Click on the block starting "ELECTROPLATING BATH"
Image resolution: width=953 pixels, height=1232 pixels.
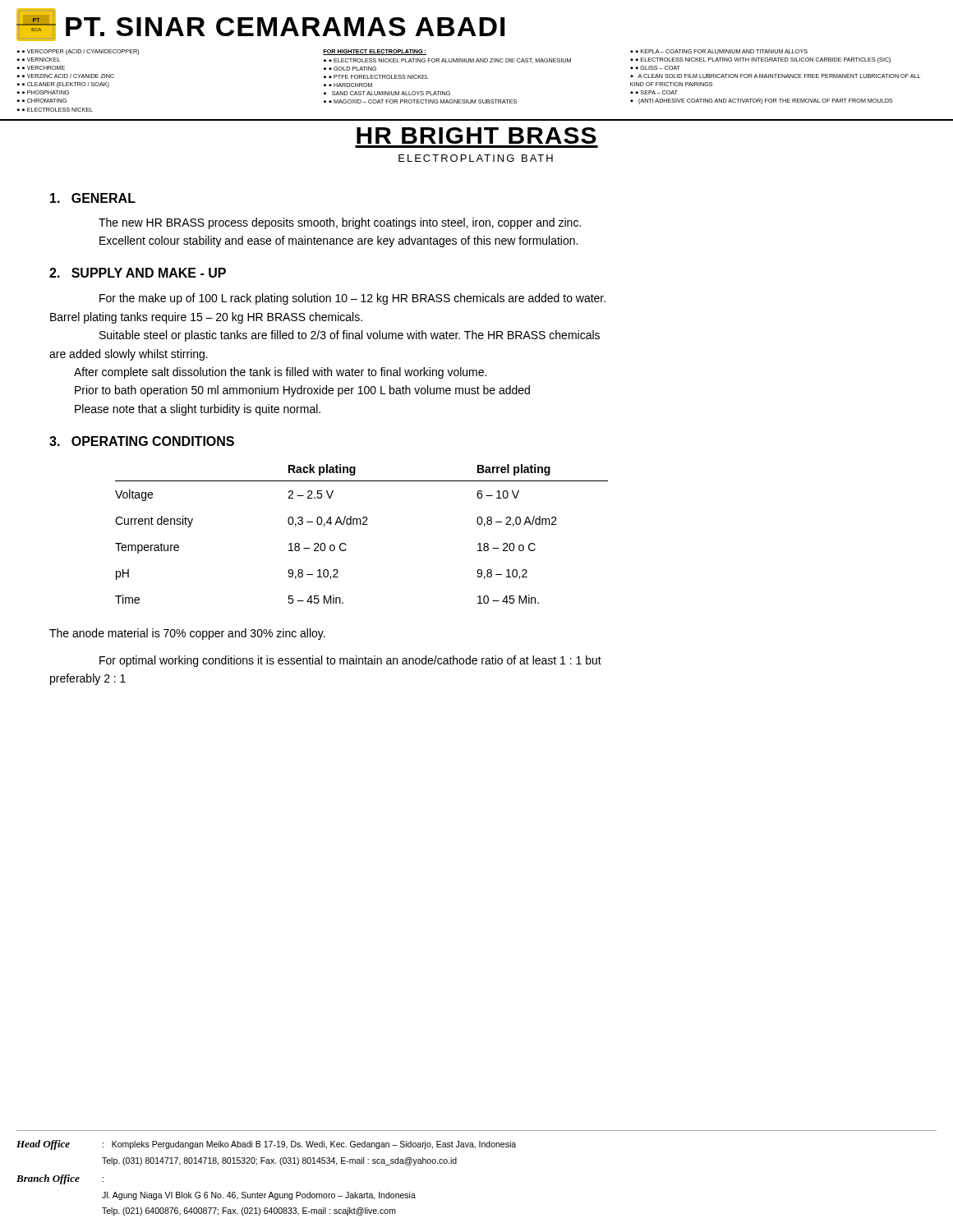[x=476, y=158]
